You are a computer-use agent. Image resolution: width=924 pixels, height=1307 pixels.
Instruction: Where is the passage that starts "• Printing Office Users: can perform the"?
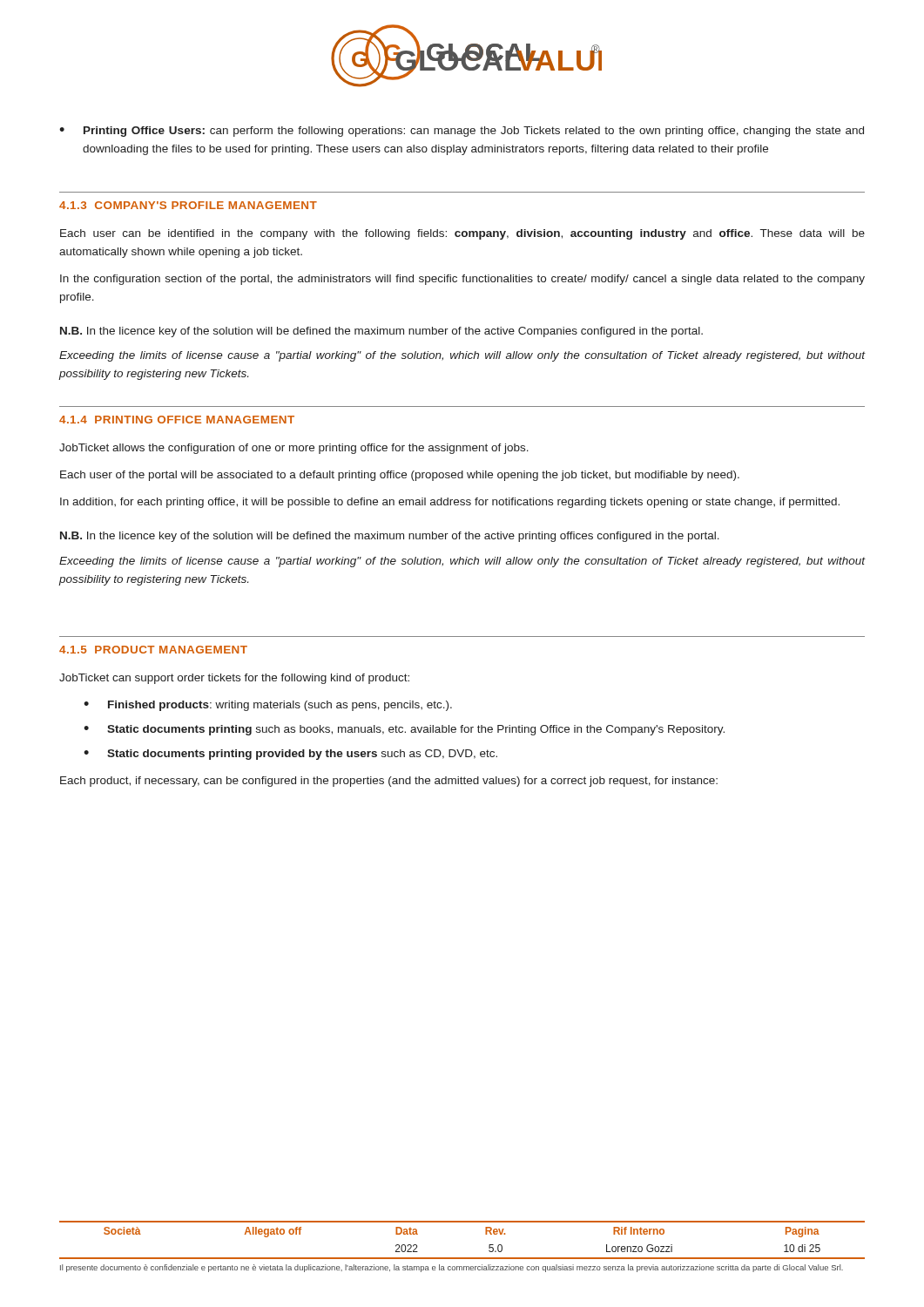click(x=462, y=140)
